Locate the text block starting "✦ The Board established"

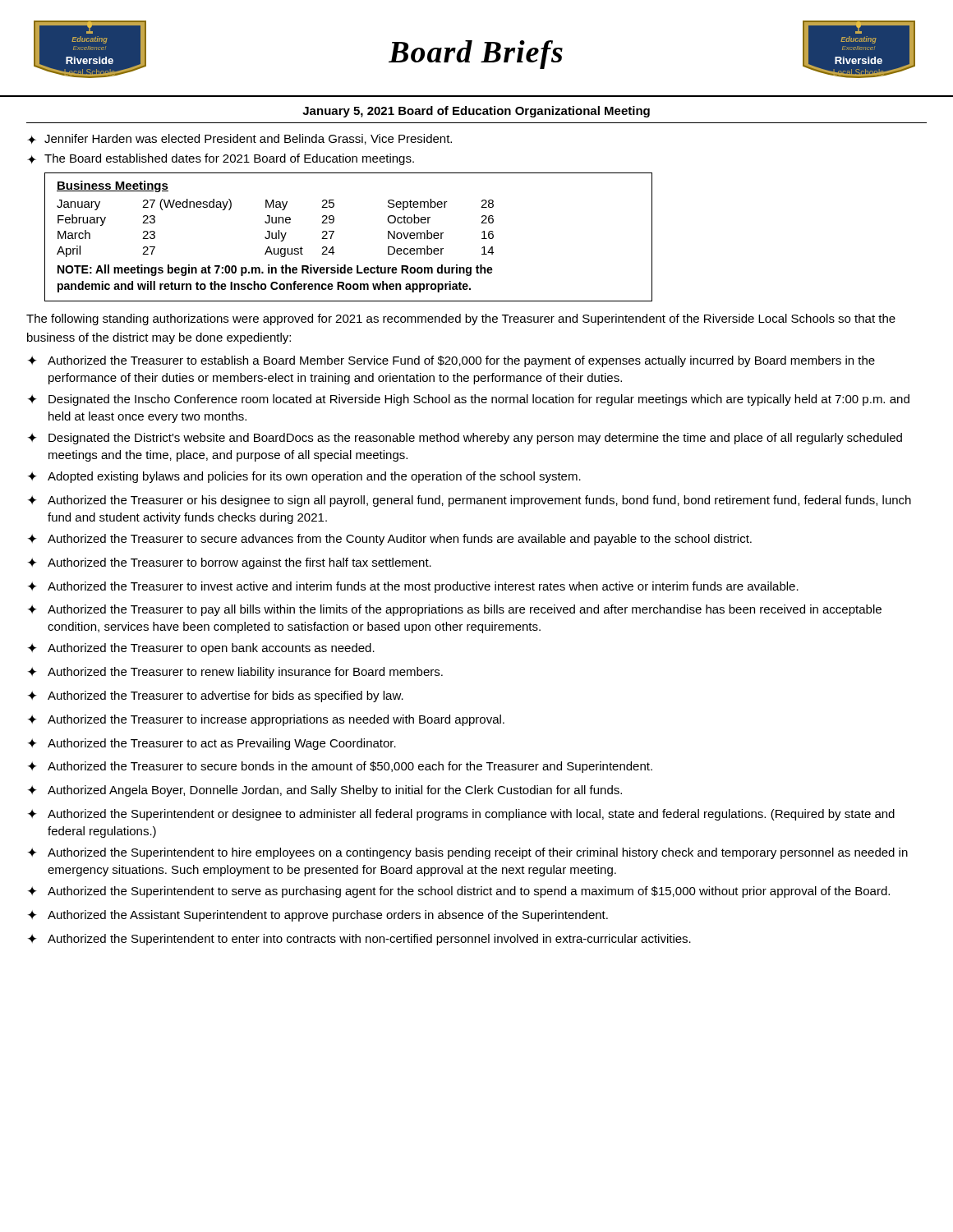point(221,159)
